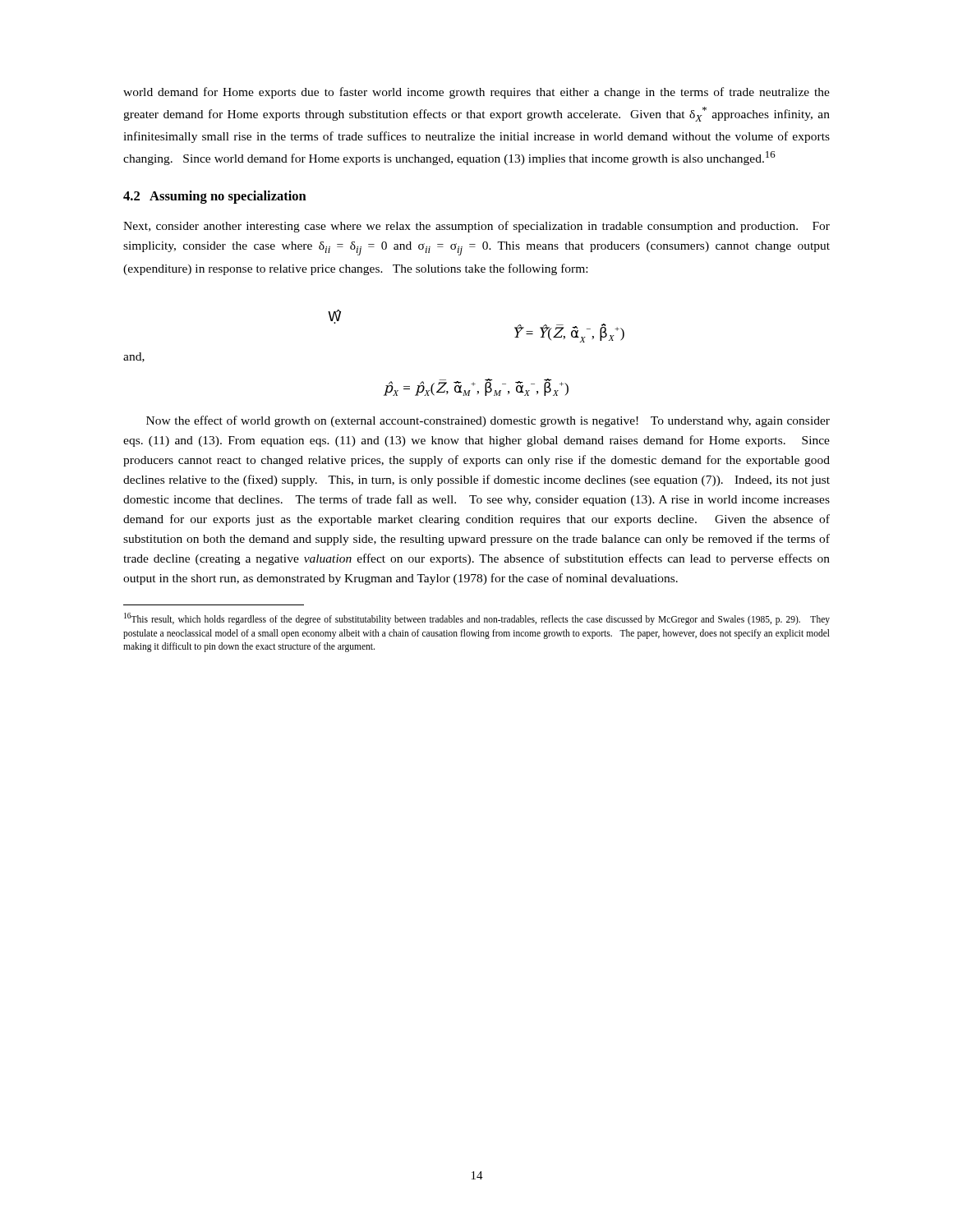
Task: Click on the text block that says "world demand for Home exports due to"
Action: (x=476, y=125)
